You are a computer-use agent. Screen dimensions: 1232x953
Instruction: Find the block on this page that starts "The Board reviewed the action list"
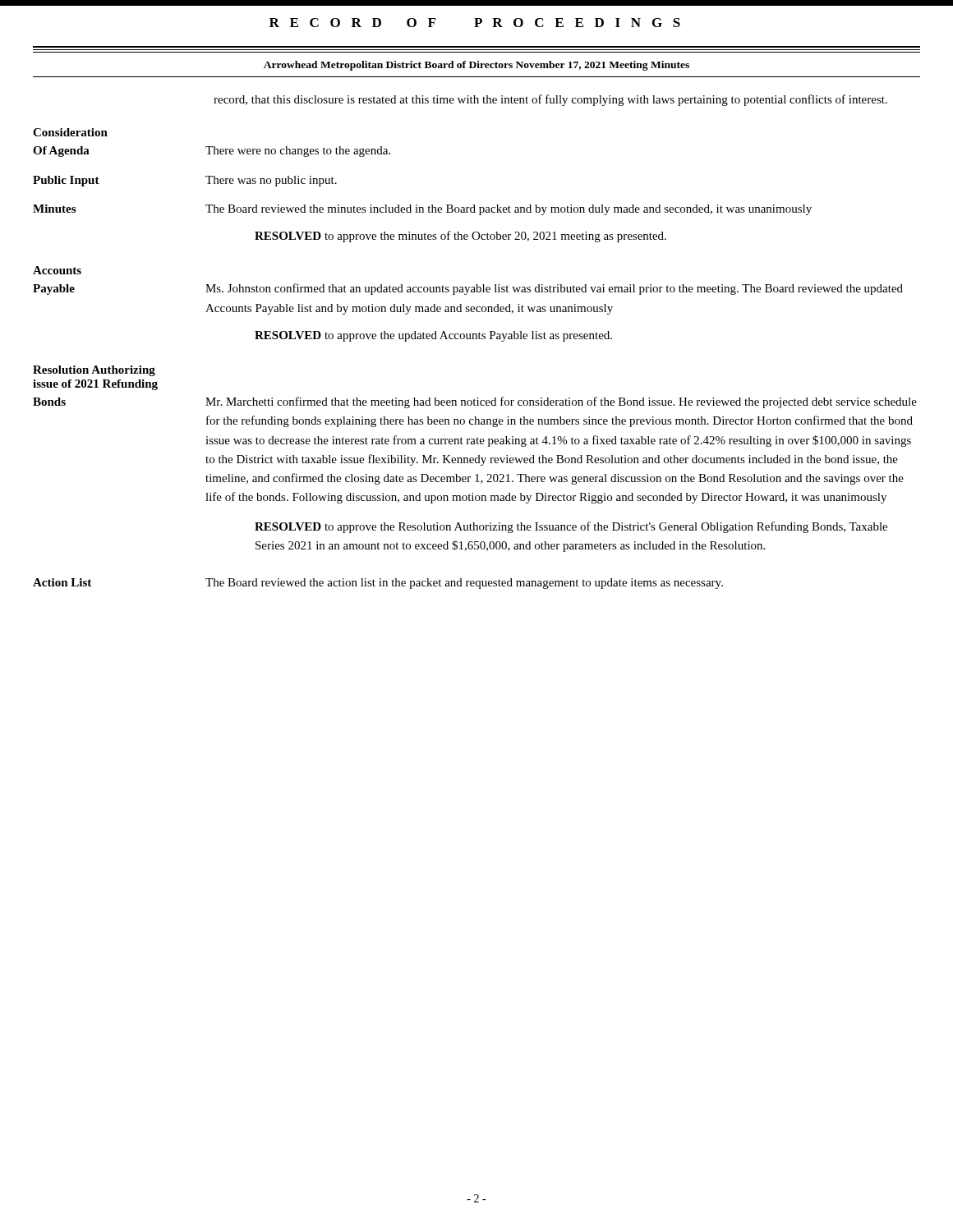click(465, 582)
